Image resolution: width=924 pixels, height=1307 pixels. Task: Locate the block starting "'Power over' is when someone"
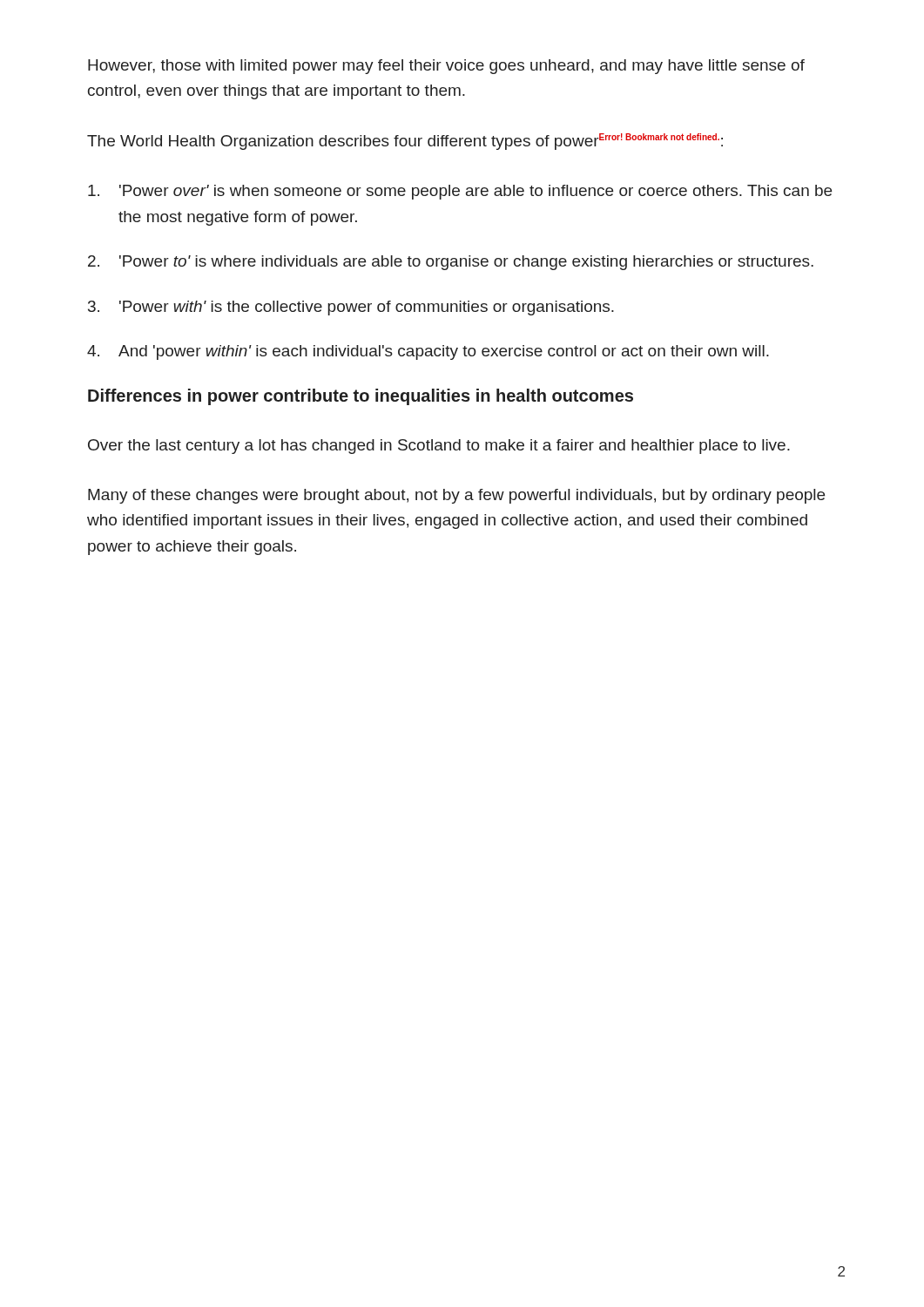(x=466, y=204)
